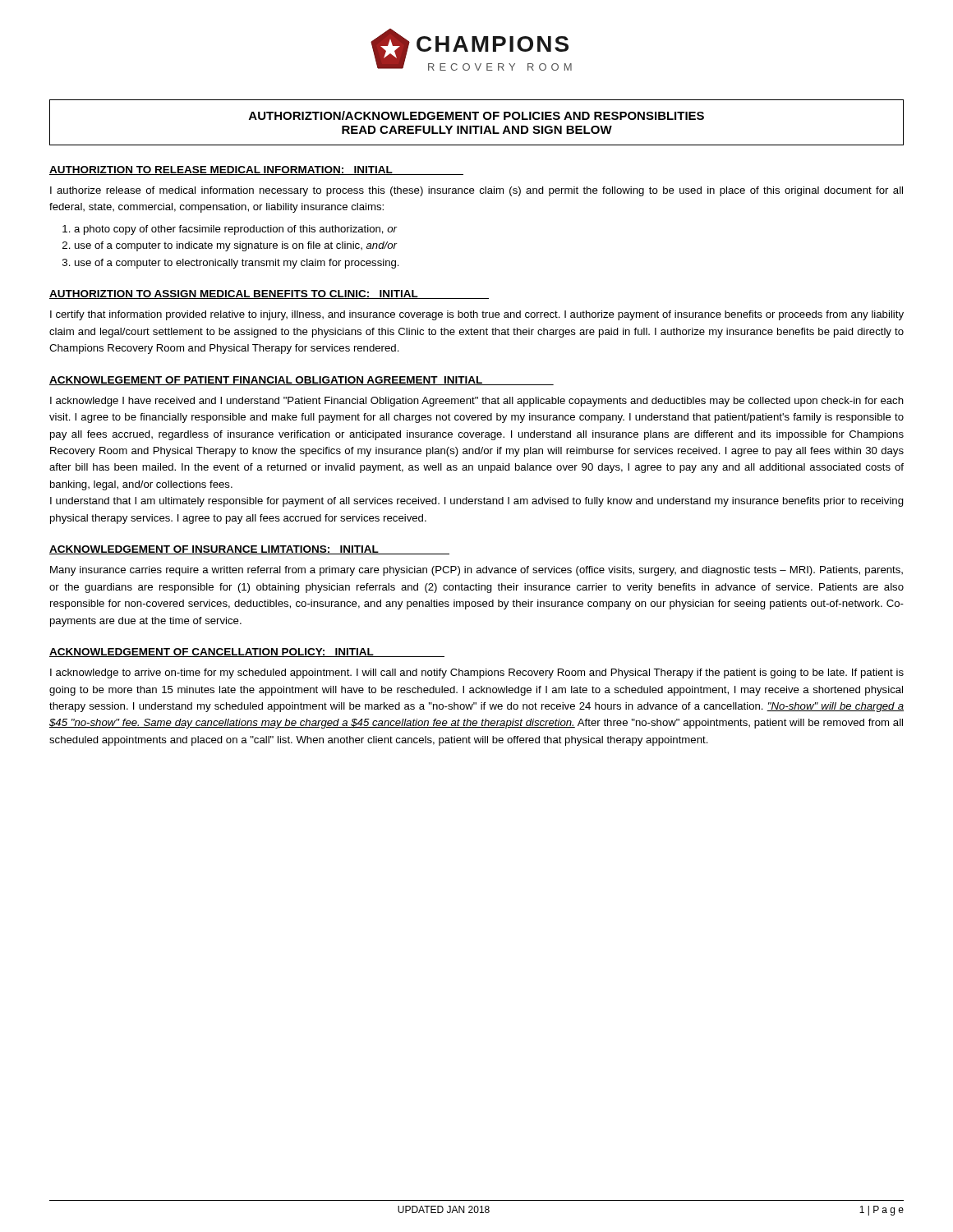The width and height of the screenshot is (953, 1232).
Task: Navigate to the text block starting "AUTHORIZTION TO RELEASE MEDICAL INFORMATION:"
Action: point(256,170)
